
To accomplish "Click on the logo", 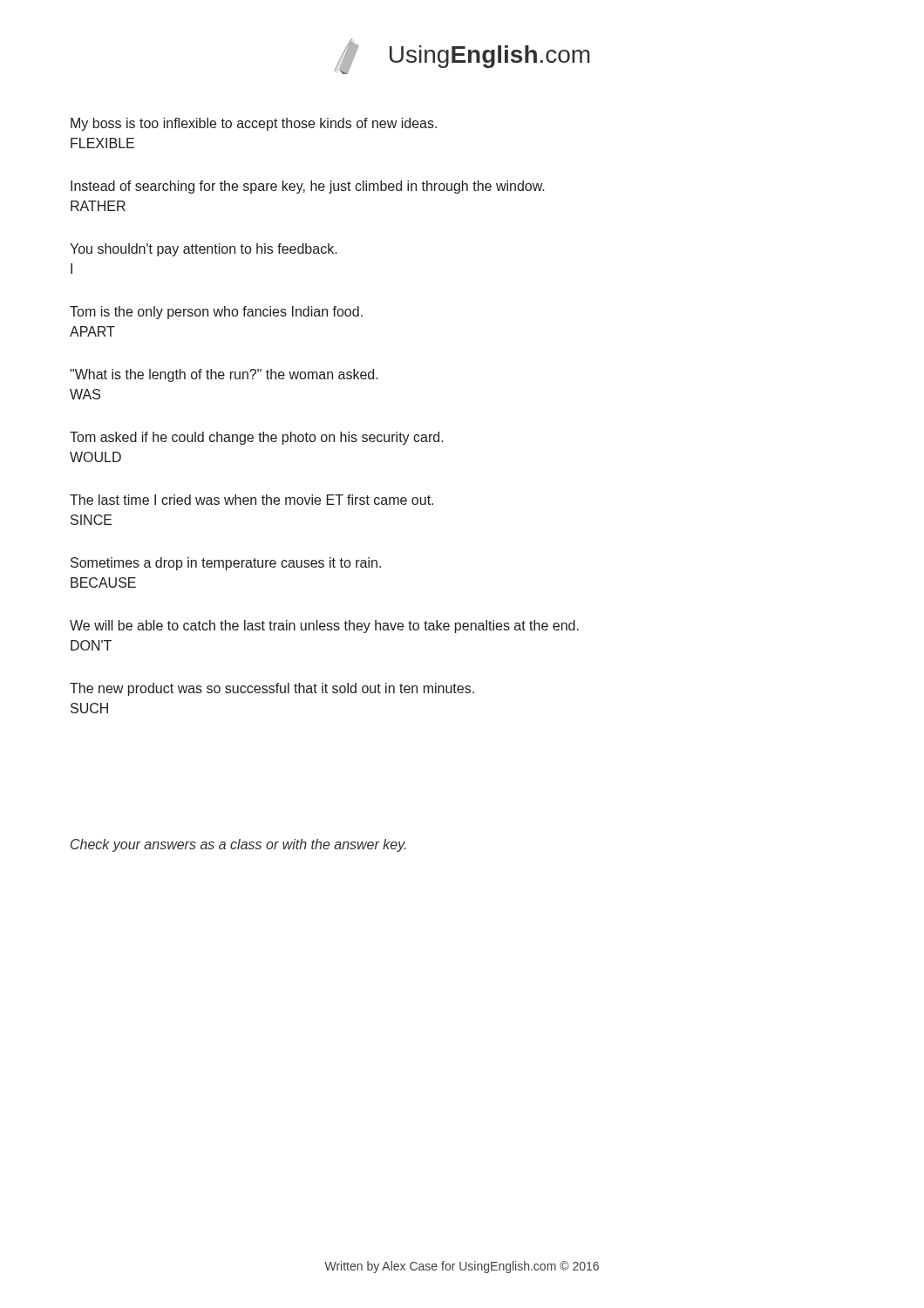I will point(462,55).
